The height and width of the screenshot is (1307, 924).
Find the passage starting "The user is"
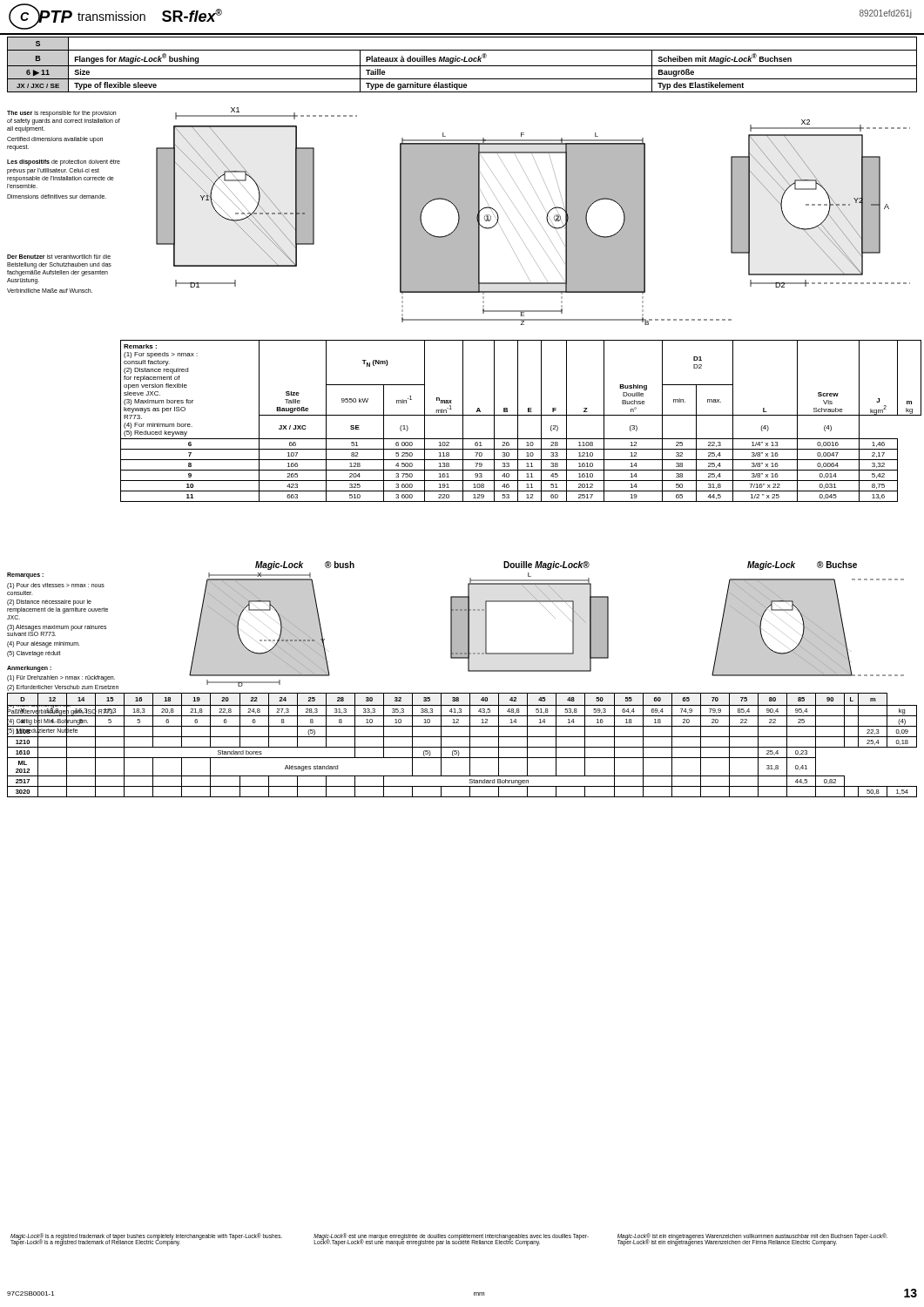click(x=64, y=202)
